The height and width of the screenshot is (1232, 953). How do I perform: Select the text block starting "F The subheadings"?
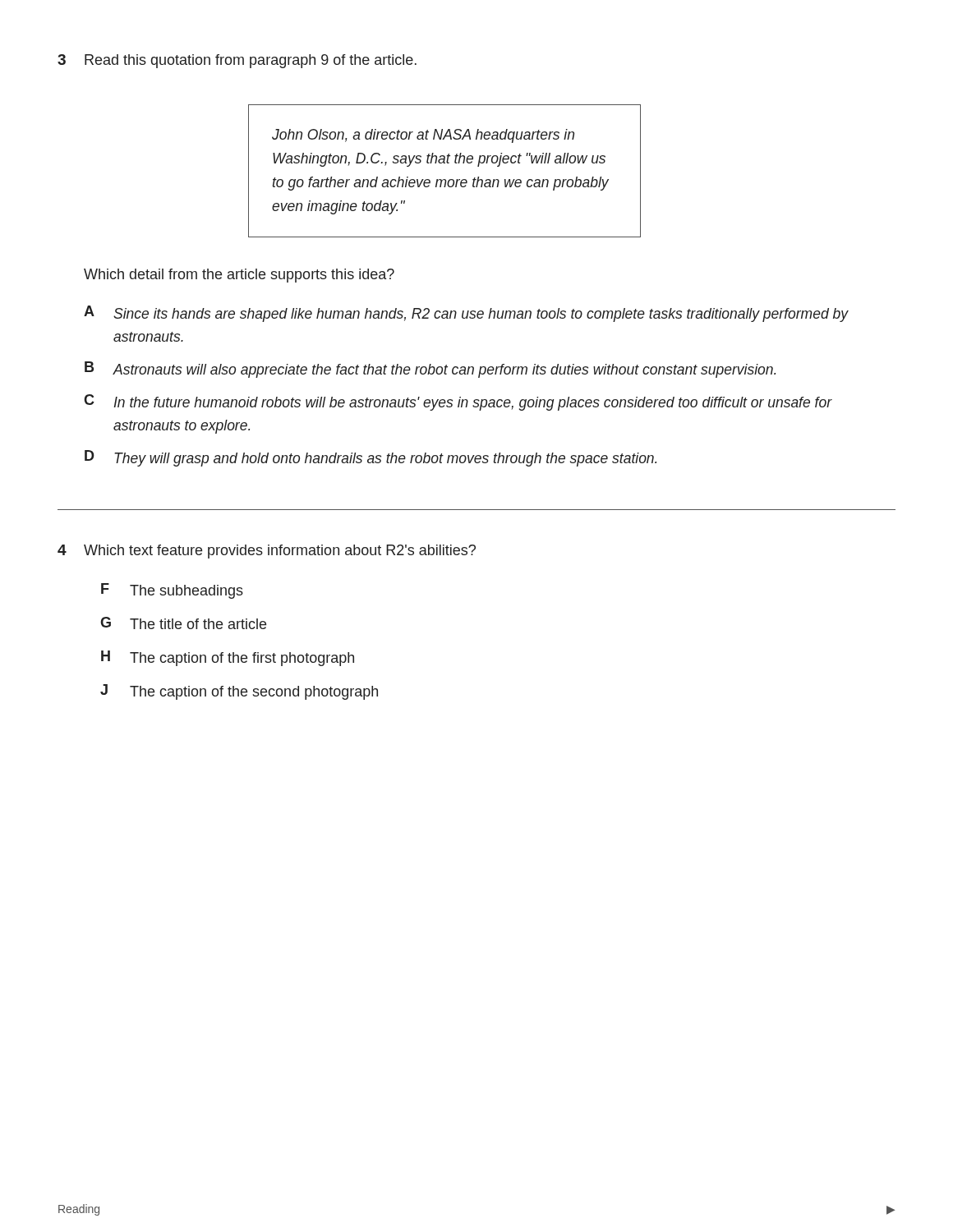click(x=172, y=590)
